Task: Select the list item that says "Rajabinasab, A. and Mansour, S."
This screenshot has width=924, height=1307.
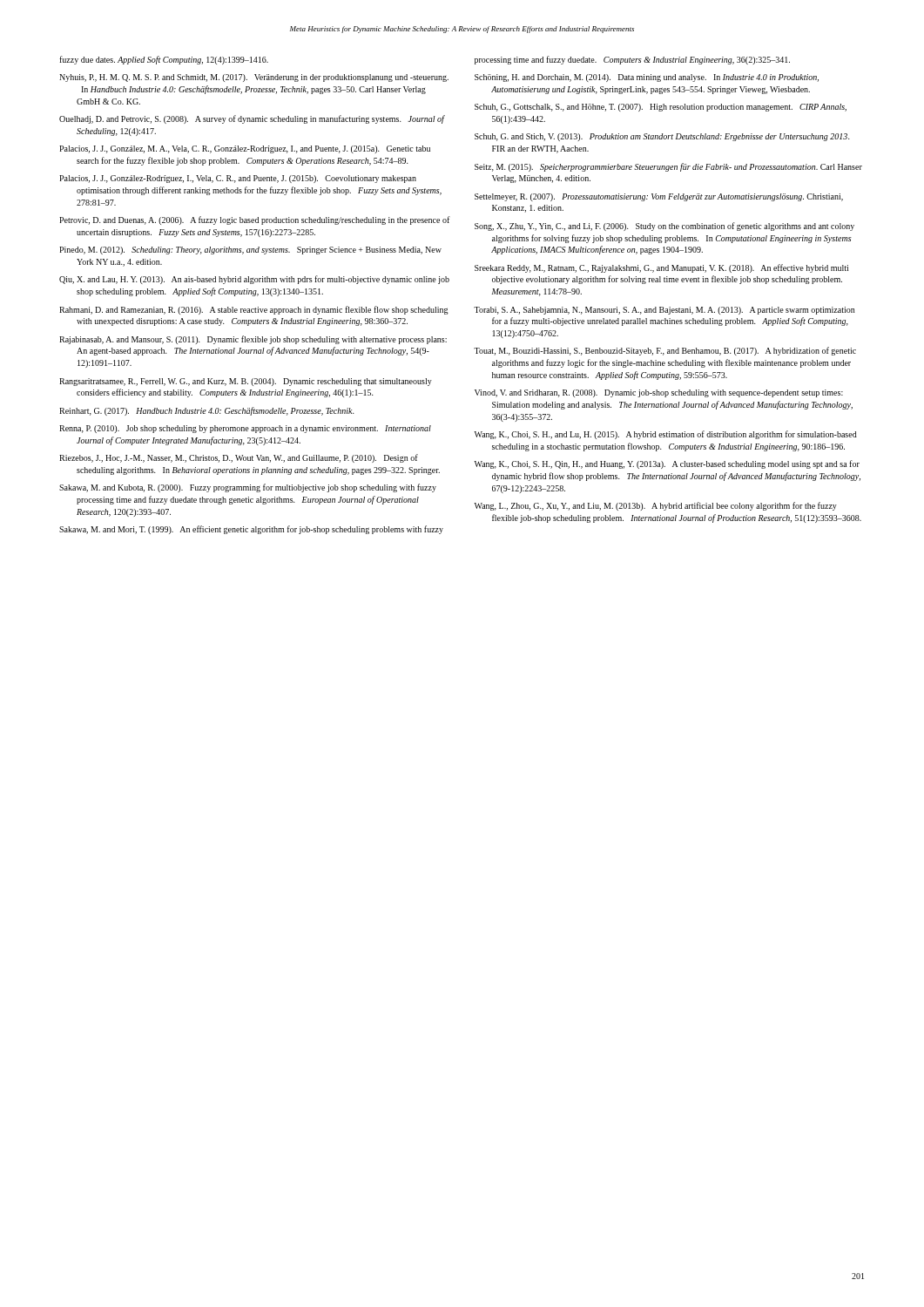Action: (253, 351)
